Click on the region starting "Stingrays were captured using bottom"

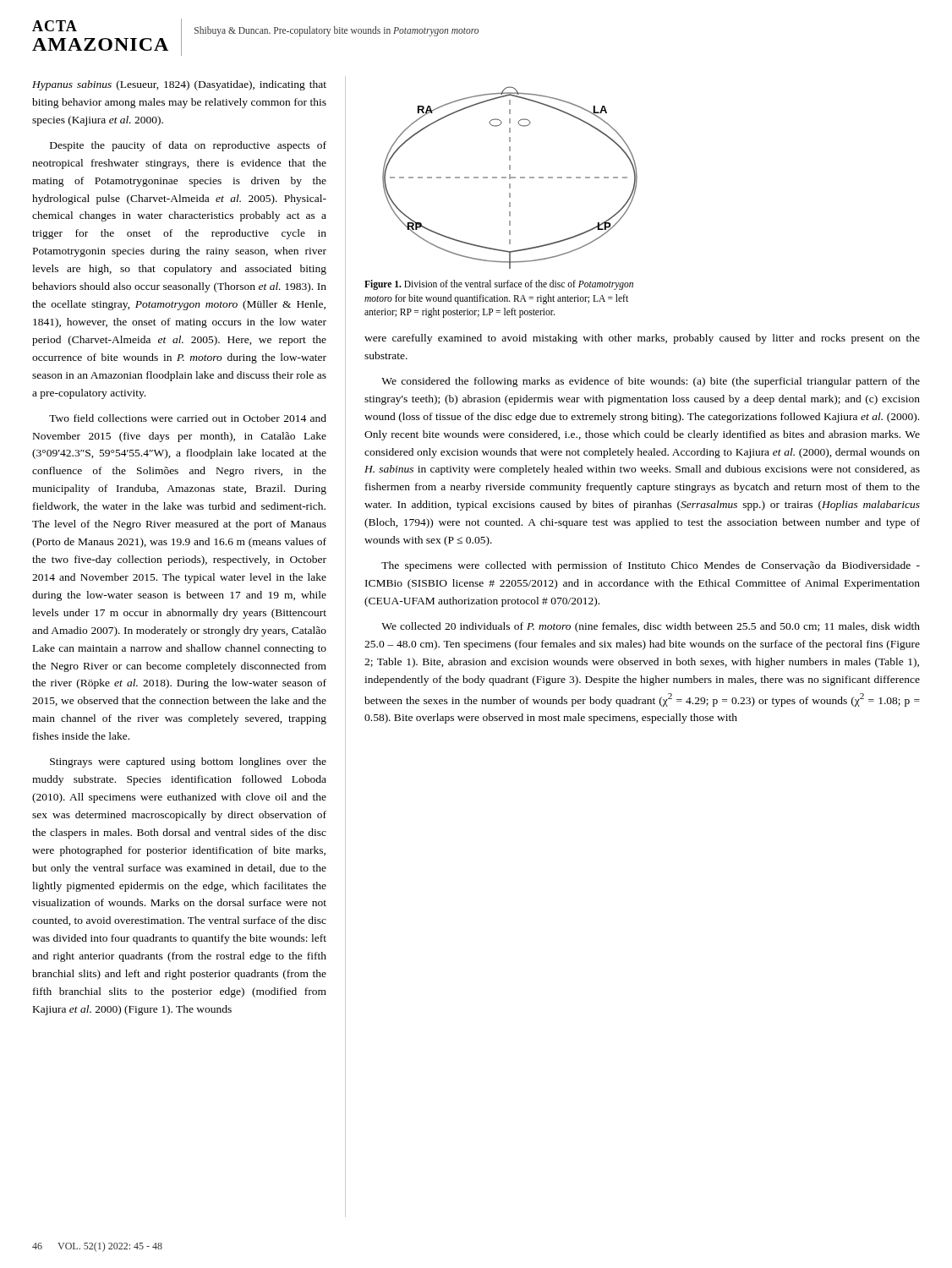click(179, 886)
